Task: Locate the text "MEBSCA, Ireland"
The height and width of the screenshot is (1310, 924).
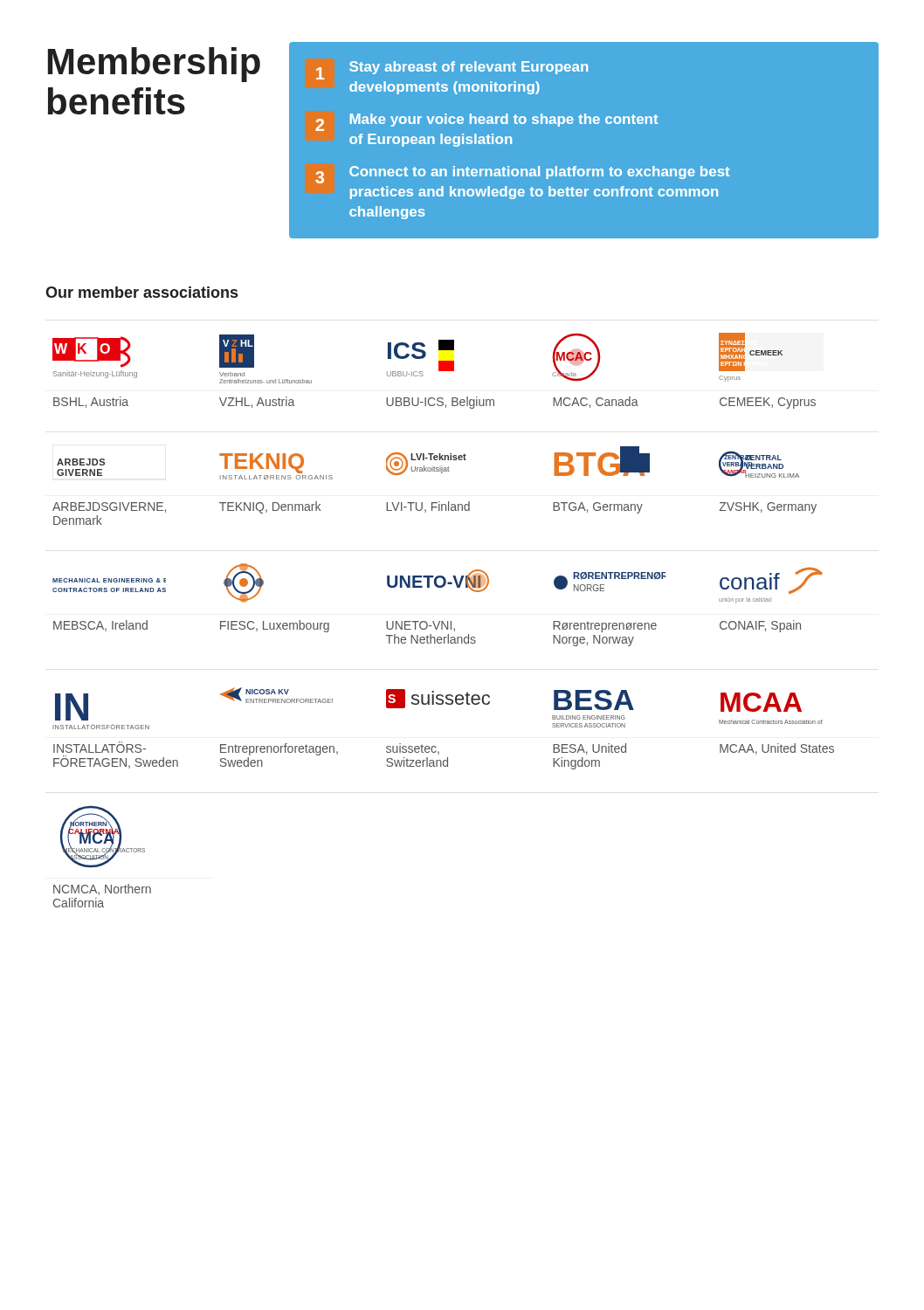Action: pos(100,625)
